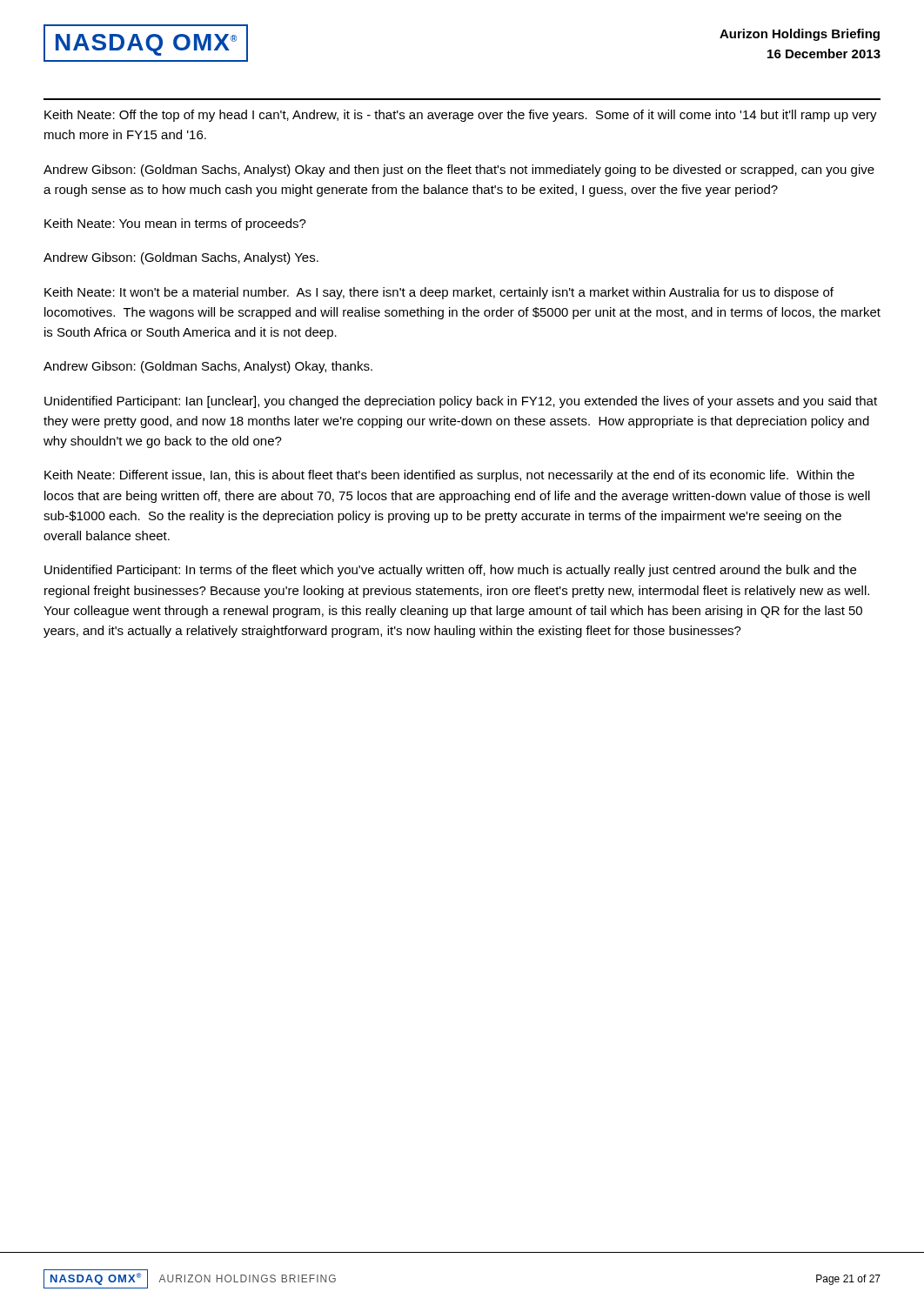Click on the text block with the text "Keith Neate: Off"
Screen dimensions: 1305x924
[460, 124]
